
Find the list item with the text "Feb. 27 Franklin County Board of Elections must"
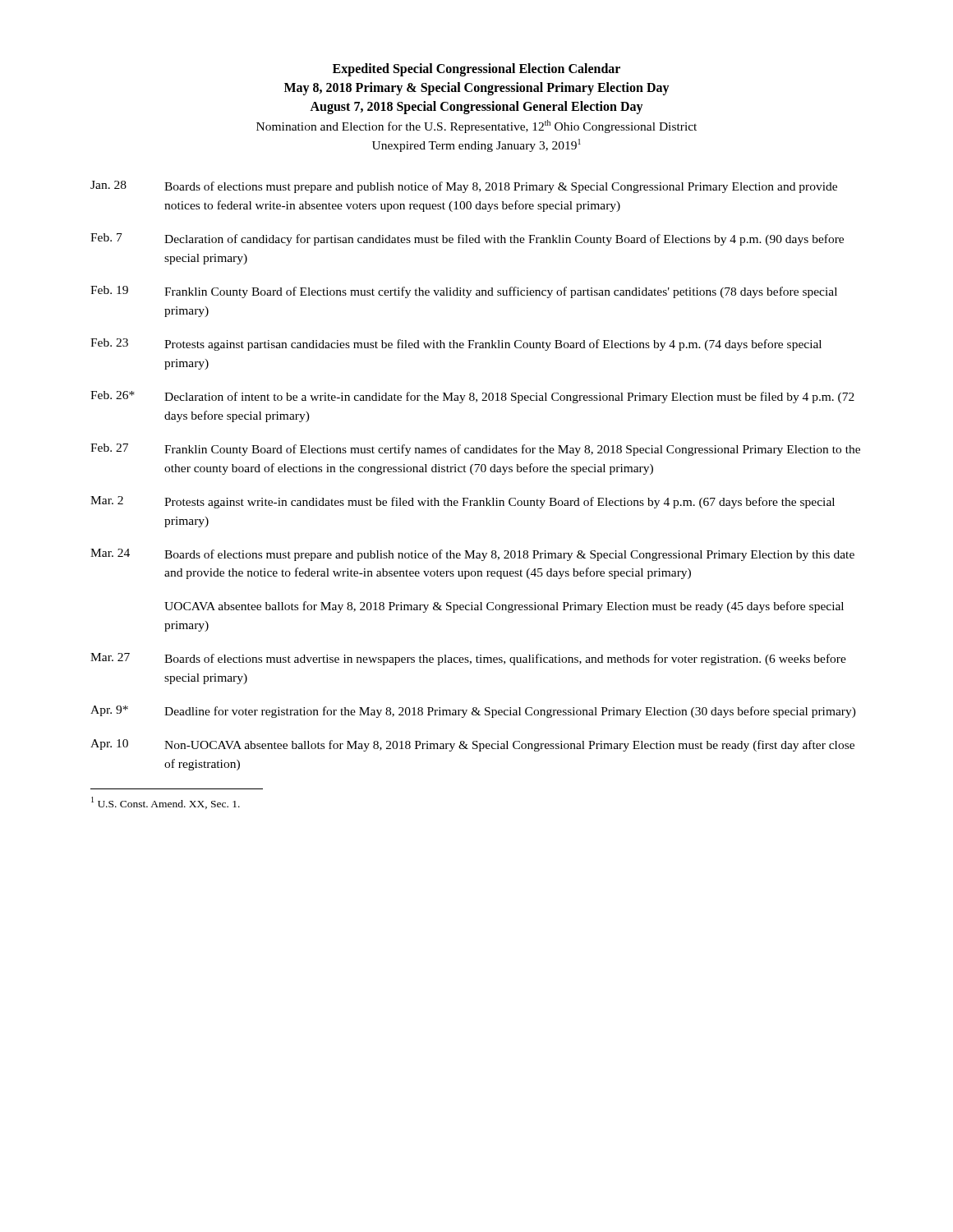click(476, 459)
